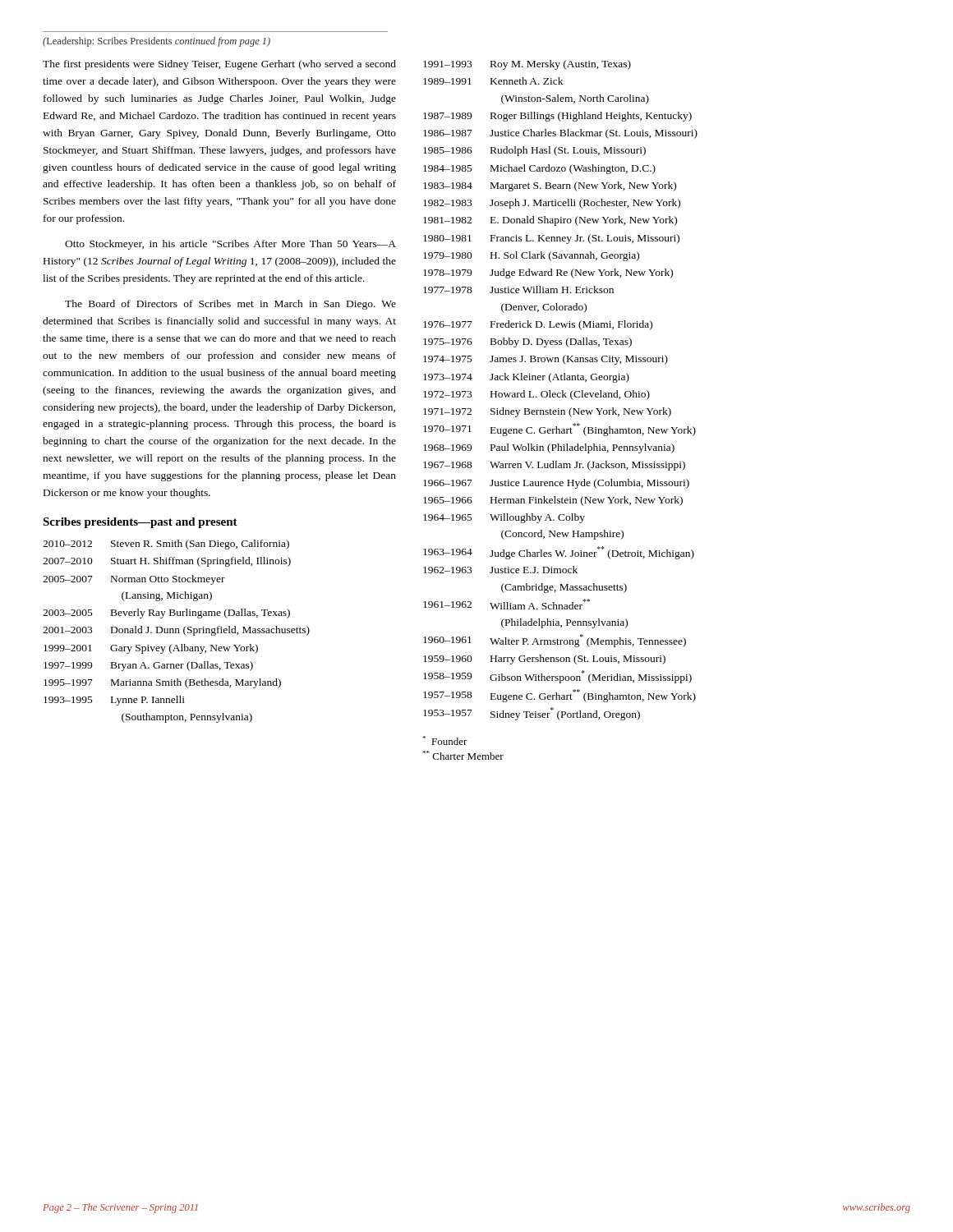Where does it say "1961–1962William A. Schnader**(Philadelphia, Pennsylvania)"?
953x1232 pixels.
(x=506, y=604)
